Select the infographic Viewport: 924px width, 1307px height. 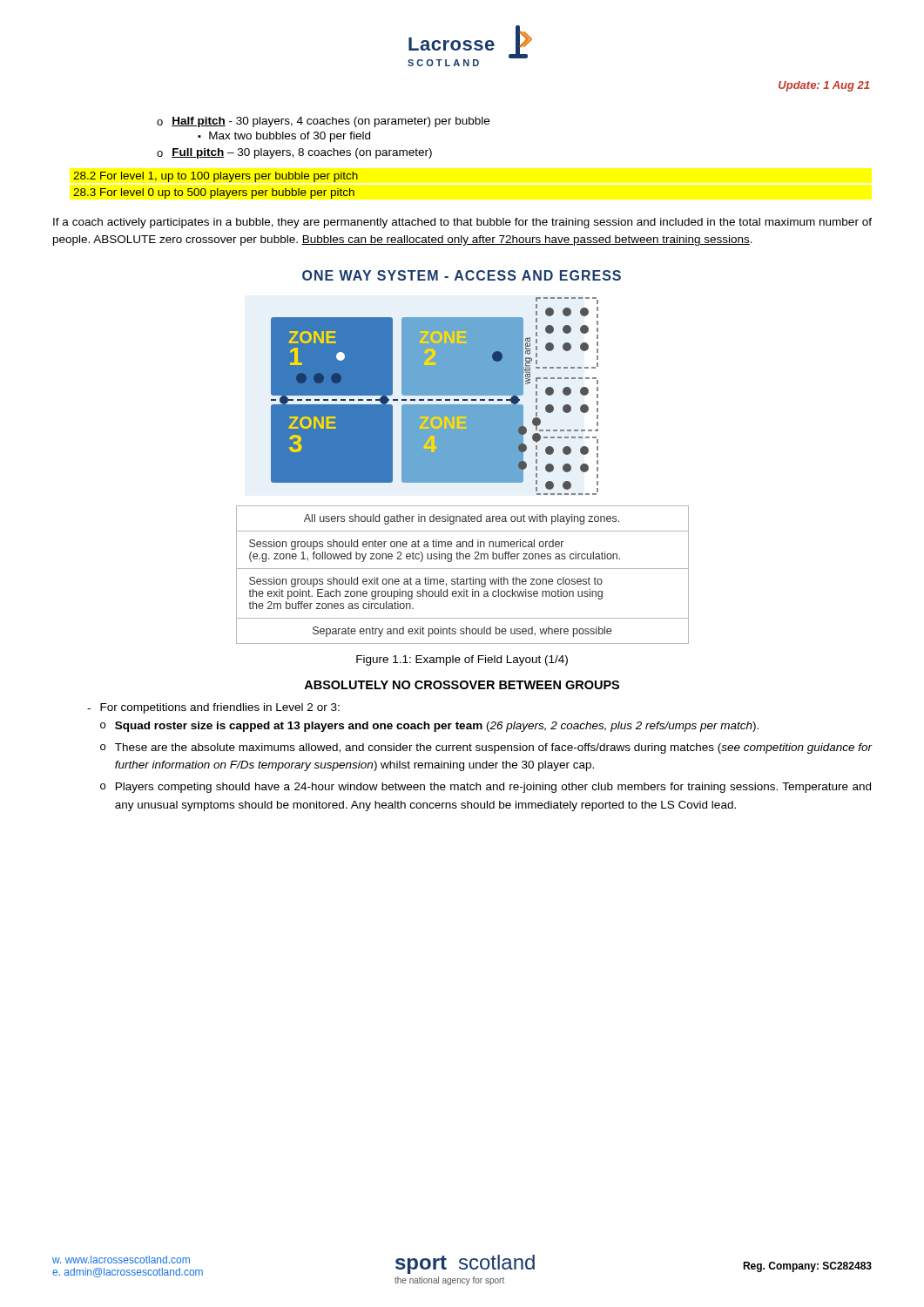(462, 395)
